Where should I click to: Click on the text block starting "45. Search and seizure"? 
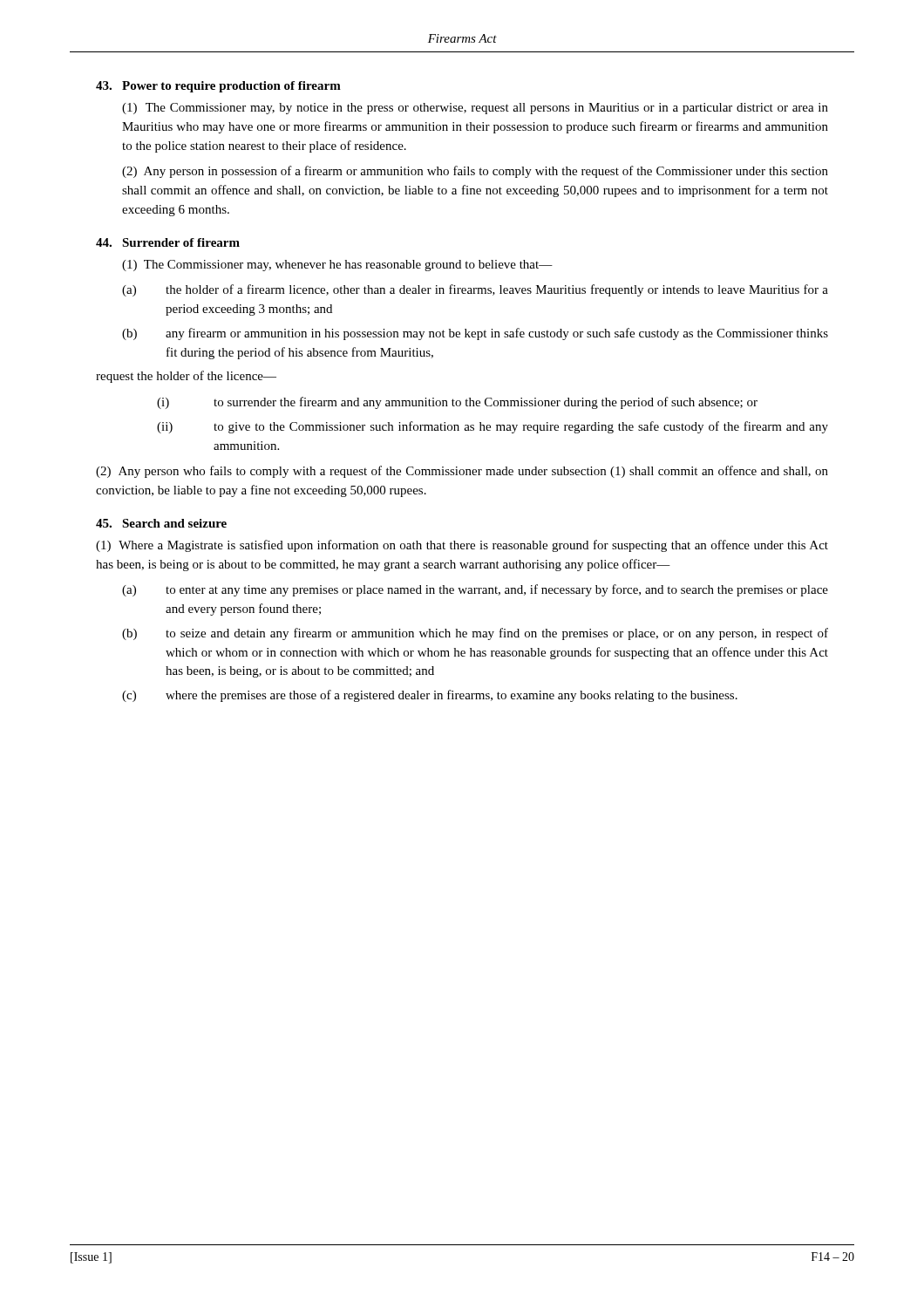(x=161, y=523)
